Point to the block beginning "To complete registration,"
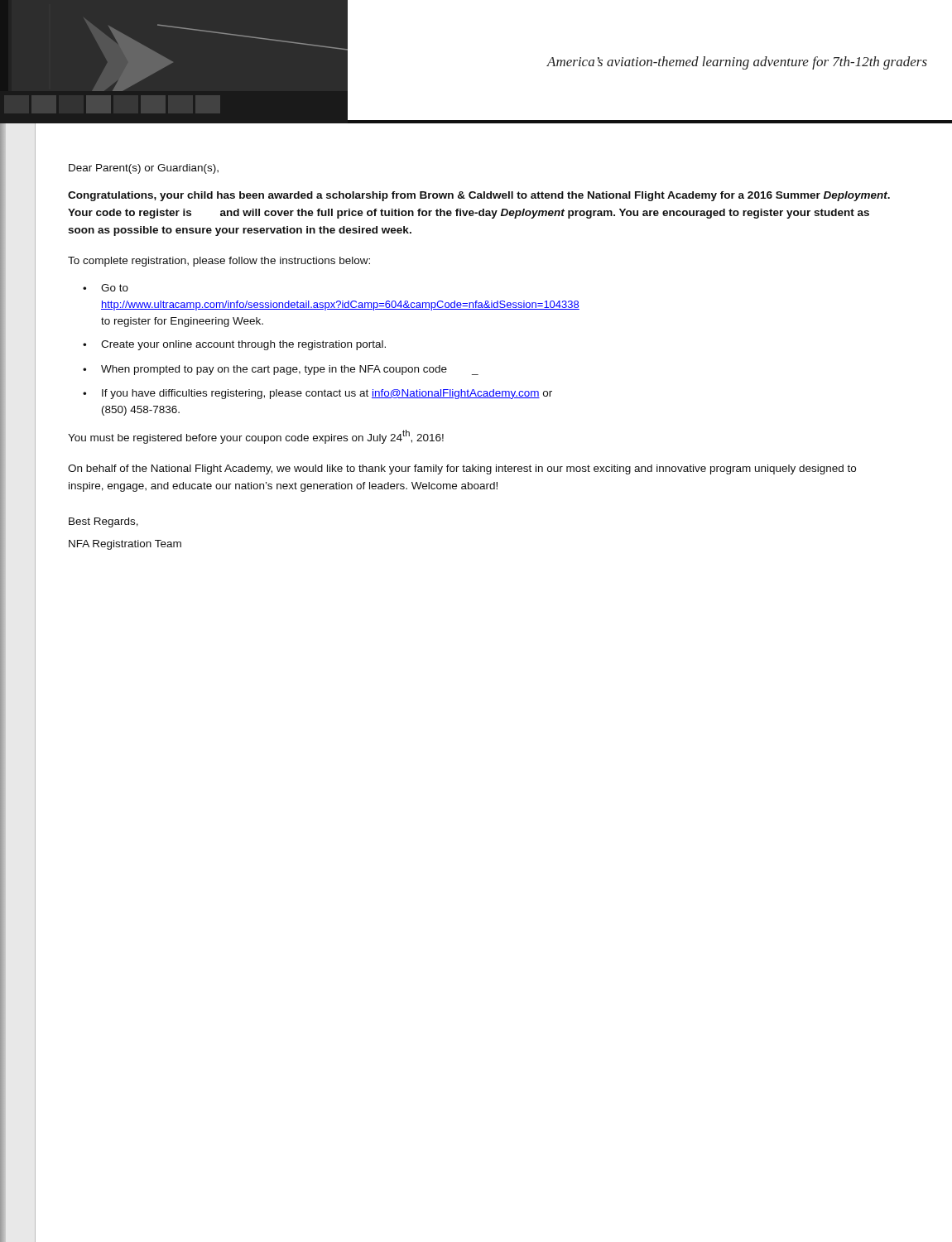 click(219, 260)
